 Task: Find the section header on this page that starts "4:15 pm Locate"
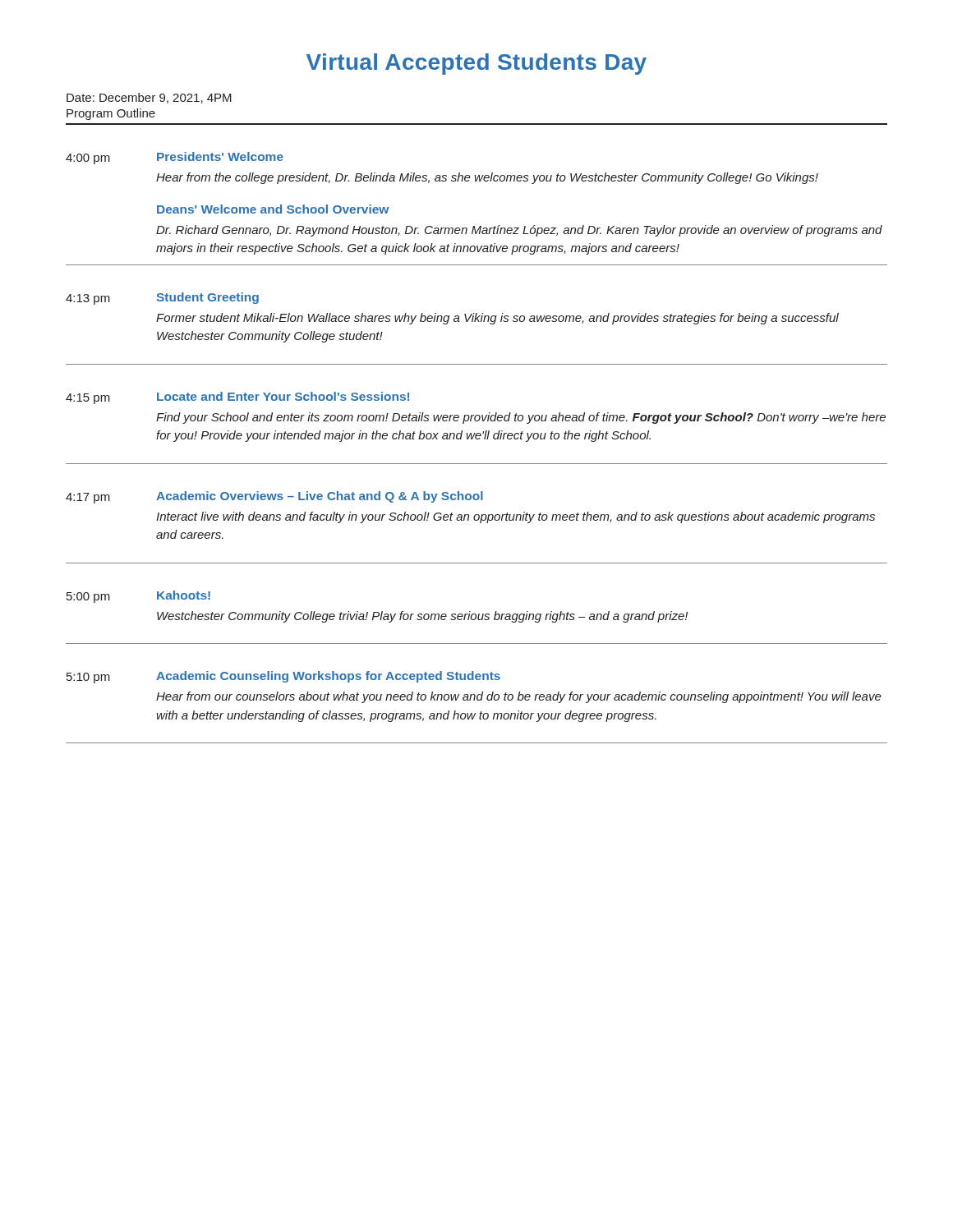[x=476, y=417]
